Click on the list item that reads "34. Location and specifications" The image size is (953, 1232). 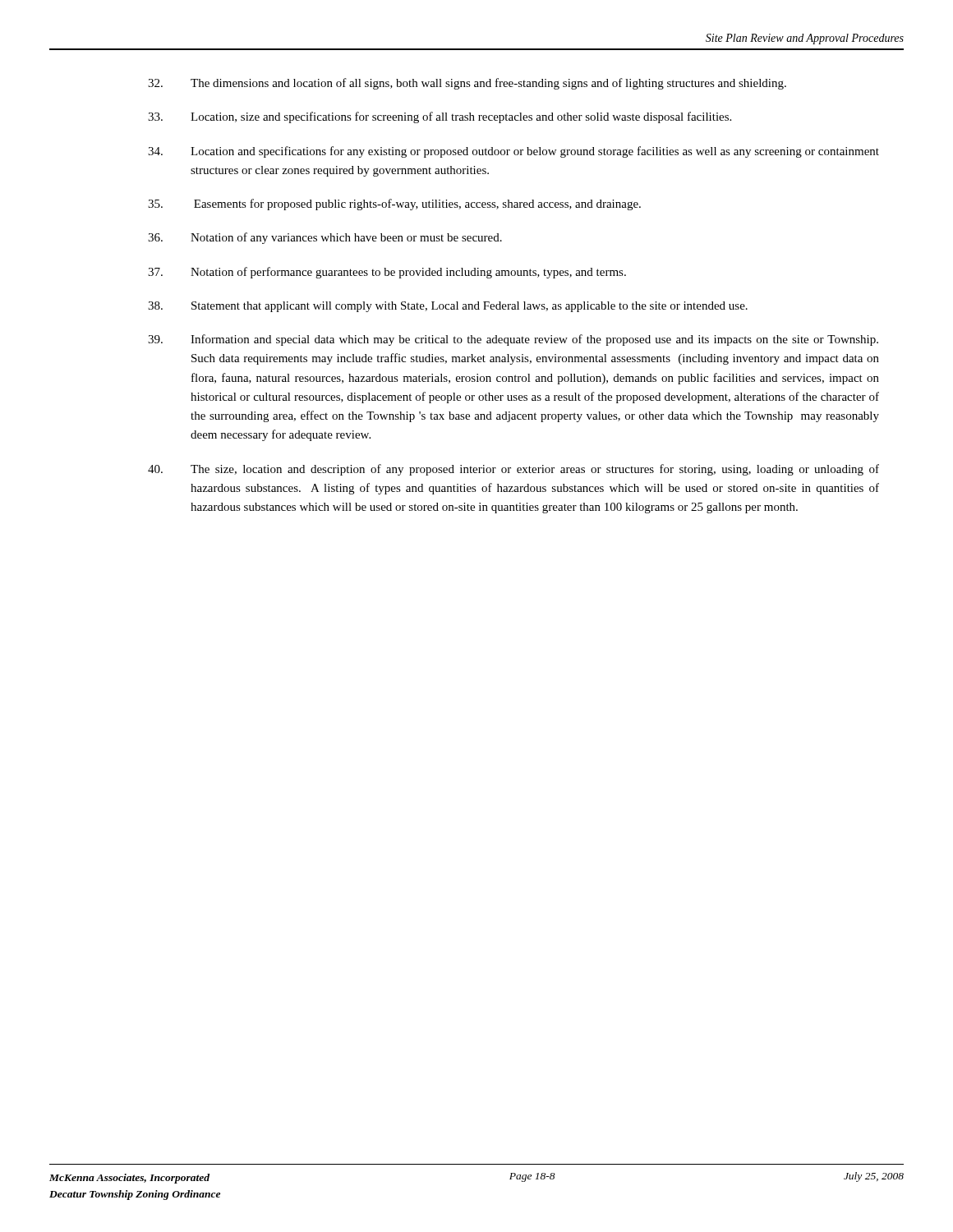[x=513, y=161]
